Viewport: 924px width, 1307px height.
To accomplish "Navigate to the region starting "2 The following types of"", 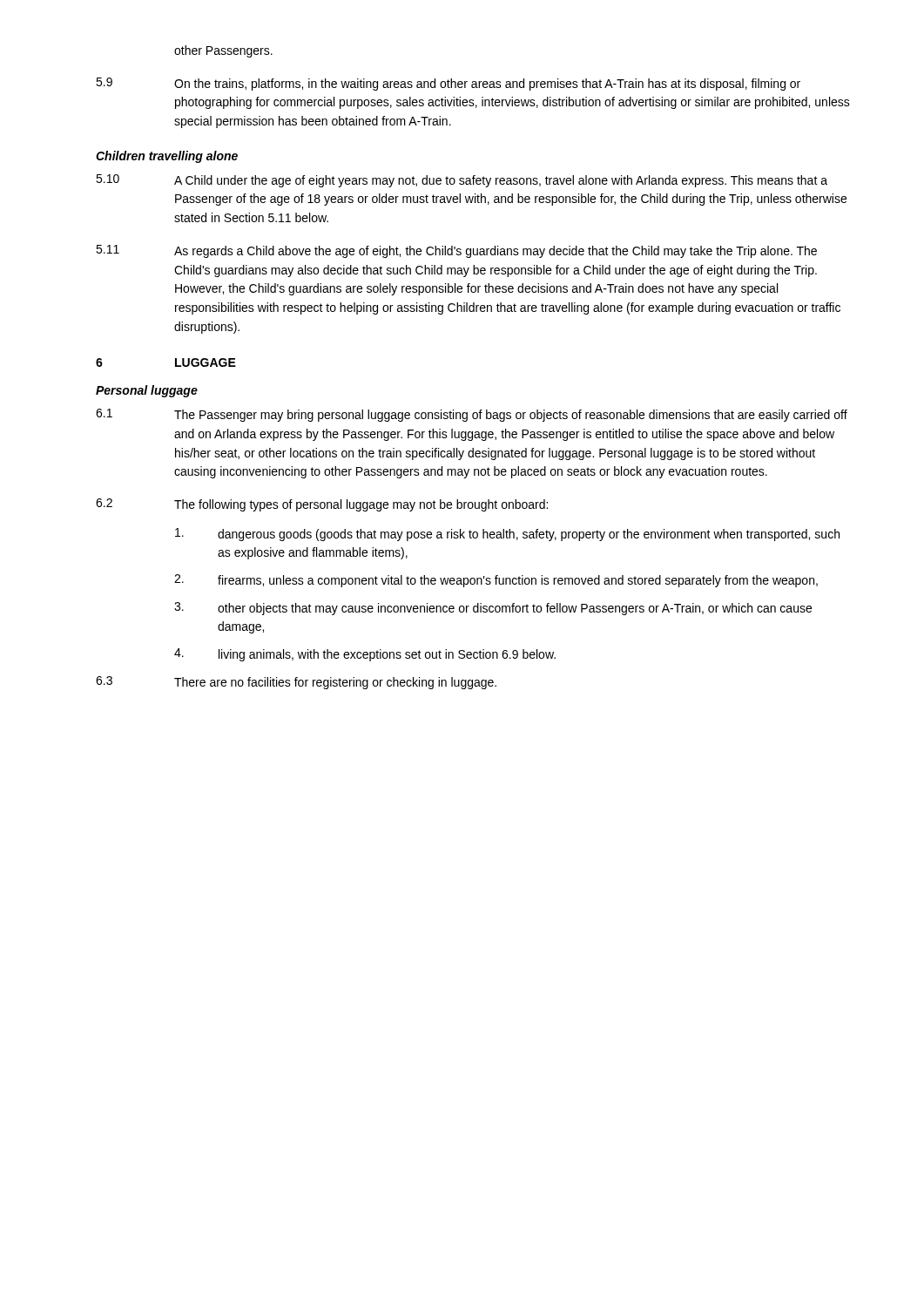I will click(x=475, y=505).
